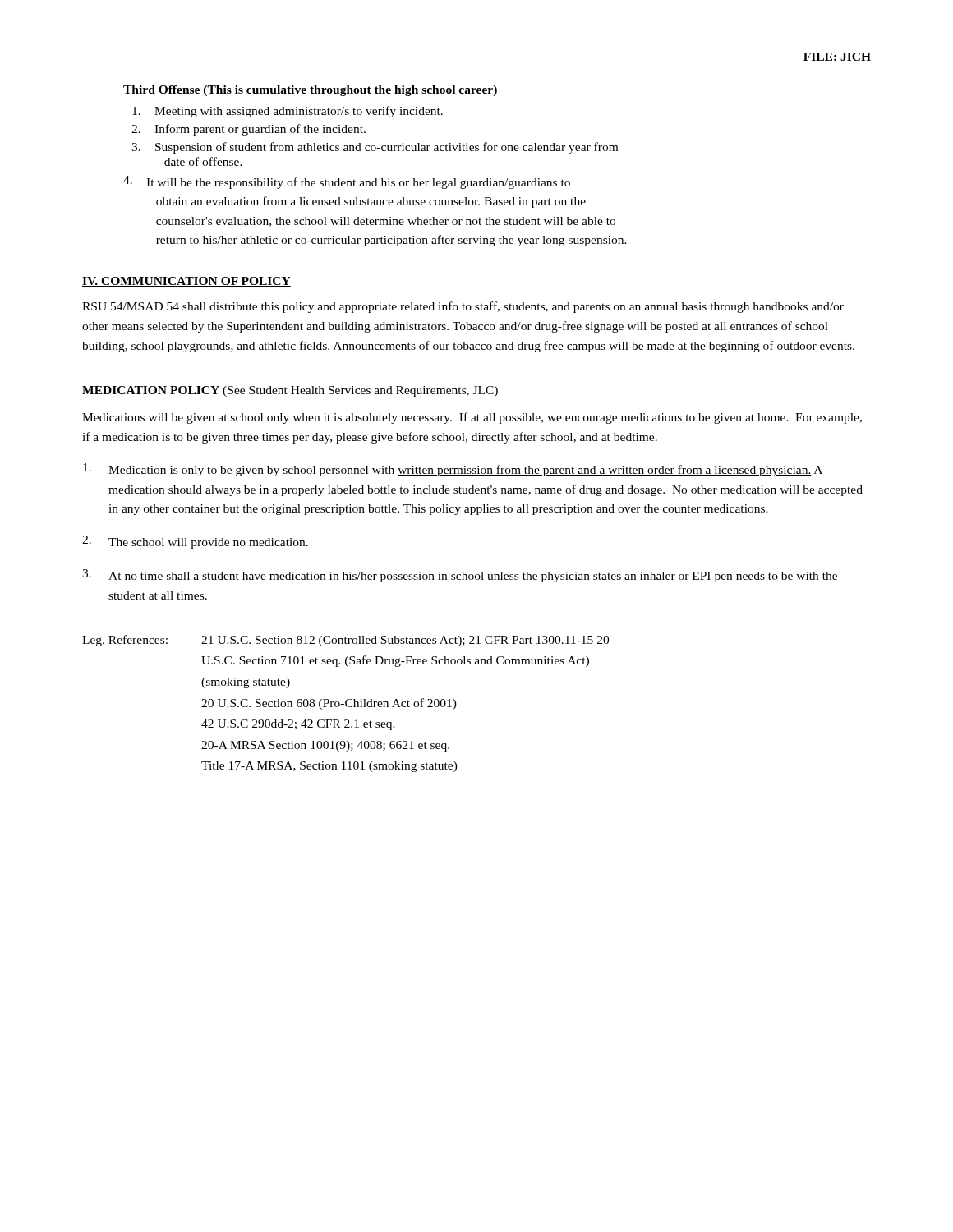The height and width of the screenshot is (1232, 953).
Task: Find the block on this page that starts "Leg. References: 21 U.S.C."
Action: [345, 641]
